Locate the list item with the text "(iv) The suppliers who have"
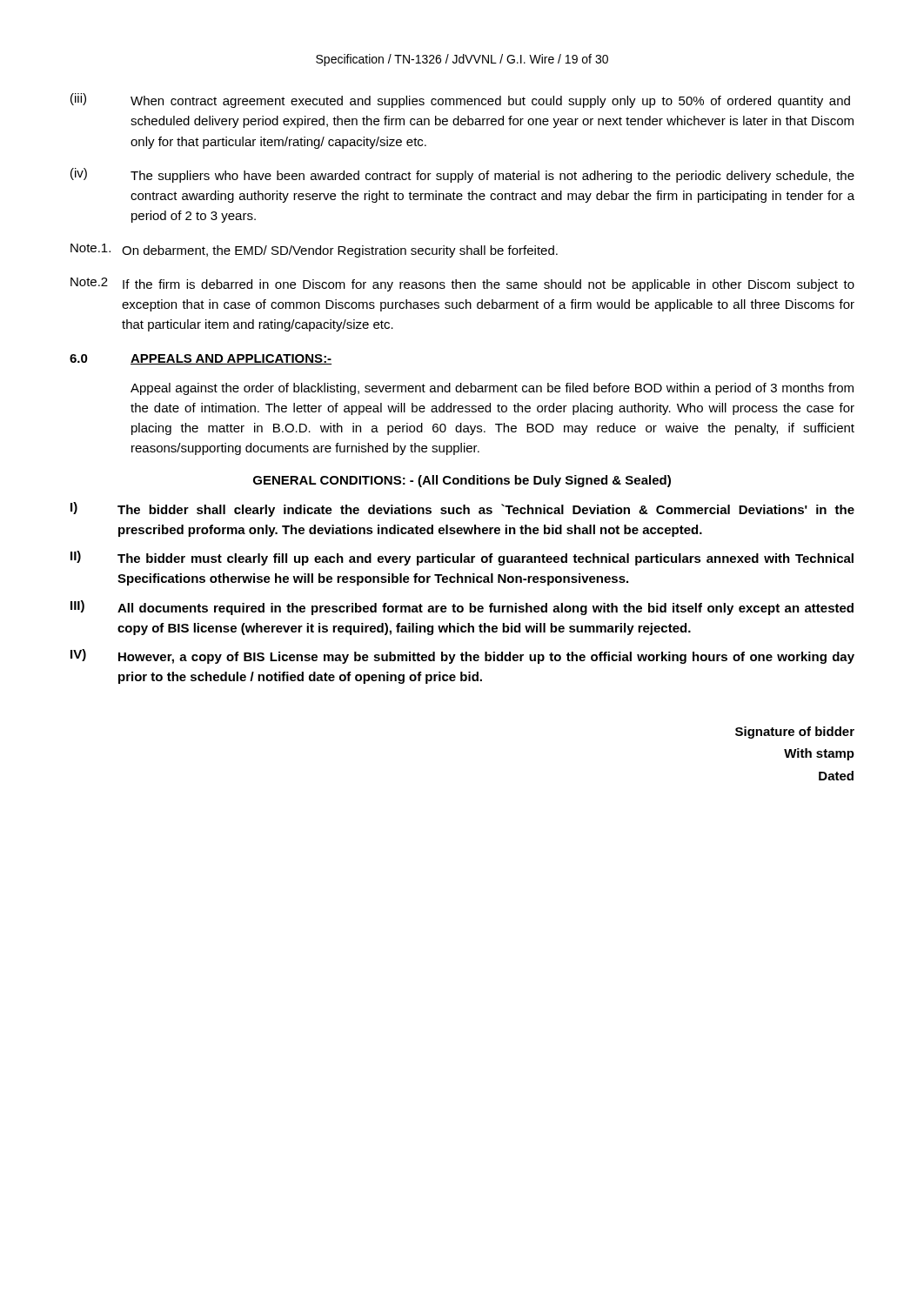Image resolution: width=924 pixels, height=1305 pixels. [462, 195]
